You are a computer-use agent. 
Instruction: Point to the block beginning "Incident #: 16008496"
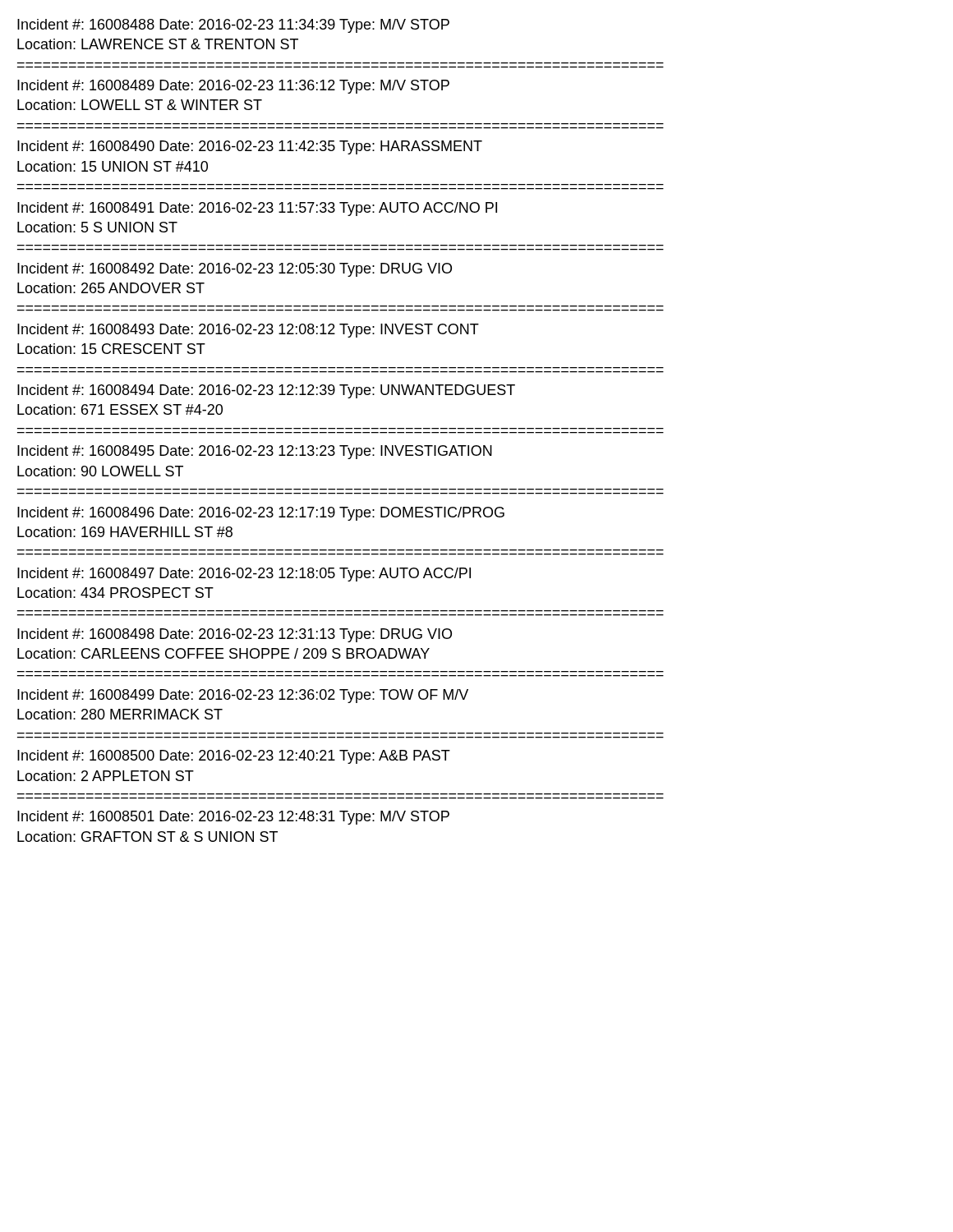476,522
